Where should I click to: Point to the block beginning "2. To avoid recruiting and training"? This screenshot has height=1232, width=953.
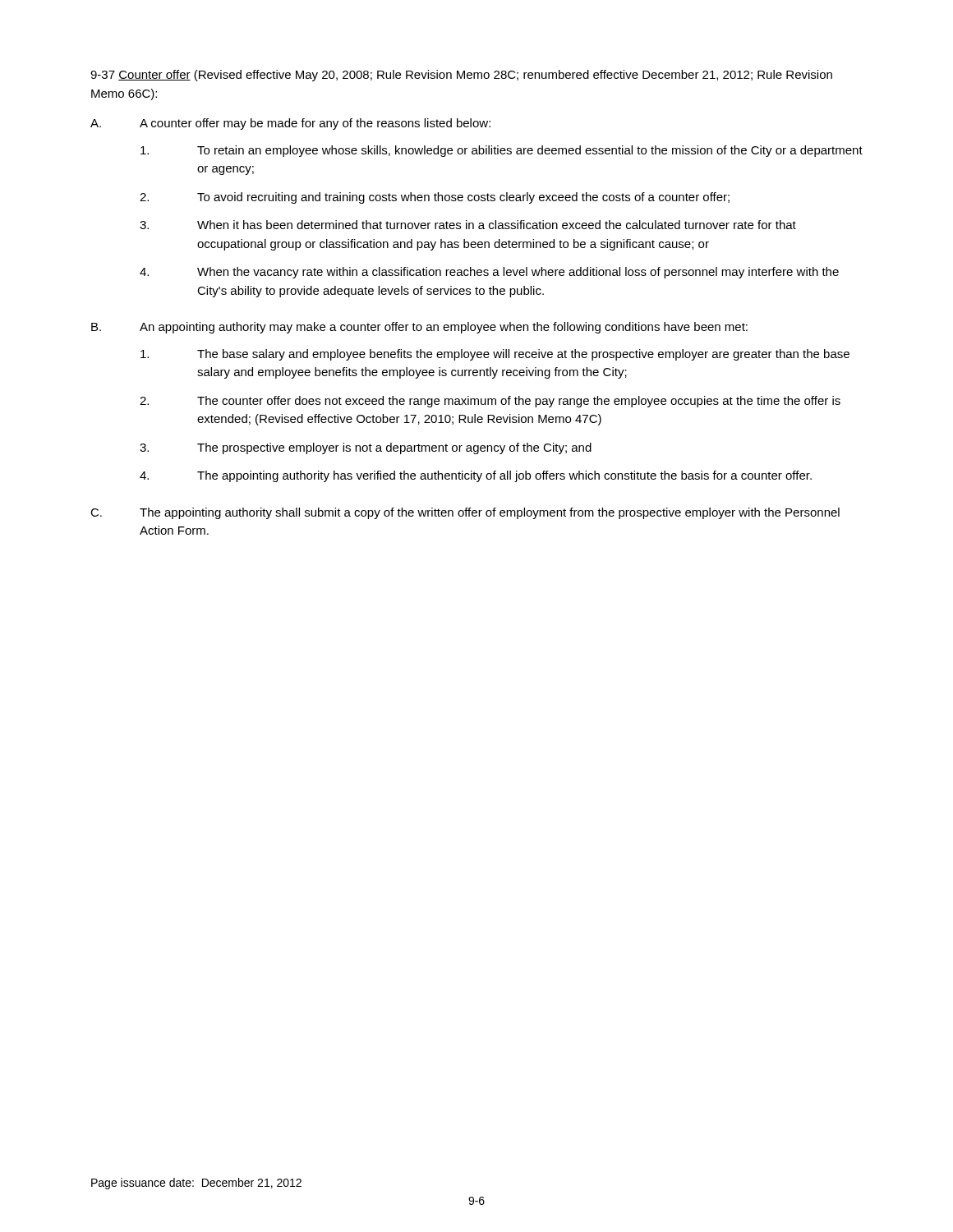[x=501, y=197]
